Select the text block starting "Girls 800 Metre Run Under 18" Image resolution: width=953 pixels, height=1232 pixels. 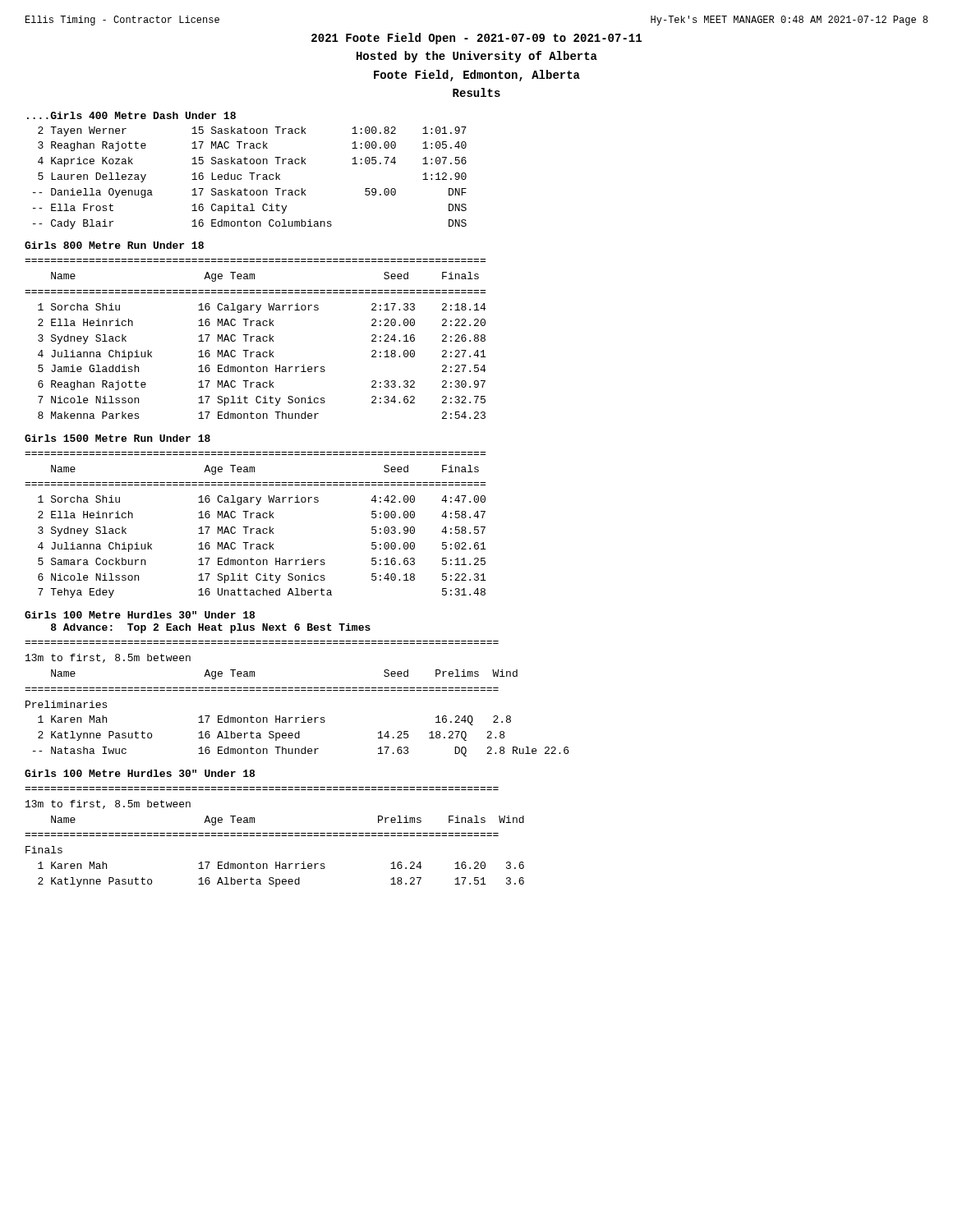(114, 246)
